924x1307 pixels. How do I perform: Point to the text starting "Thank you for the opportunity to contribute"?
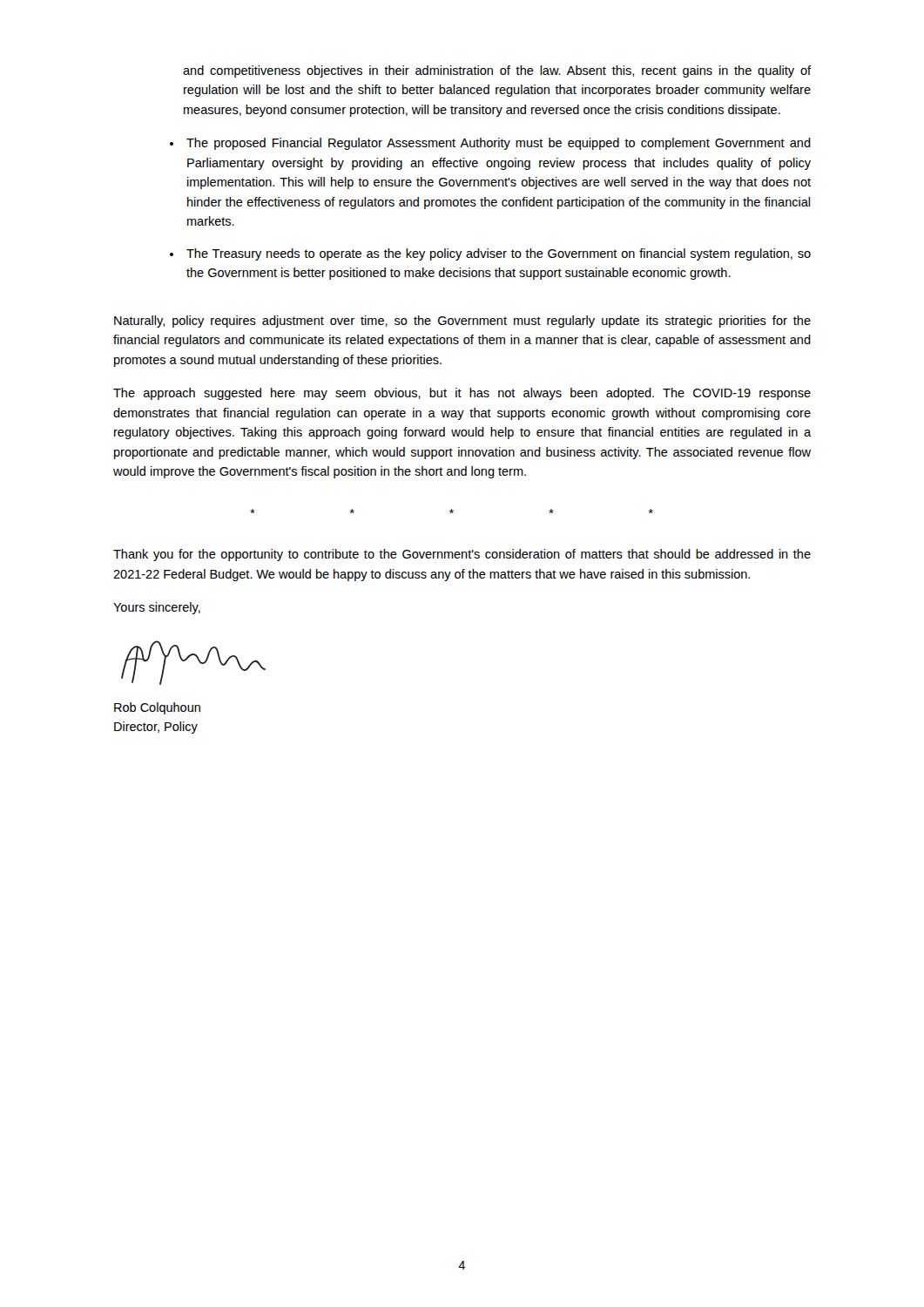point(462,564)
